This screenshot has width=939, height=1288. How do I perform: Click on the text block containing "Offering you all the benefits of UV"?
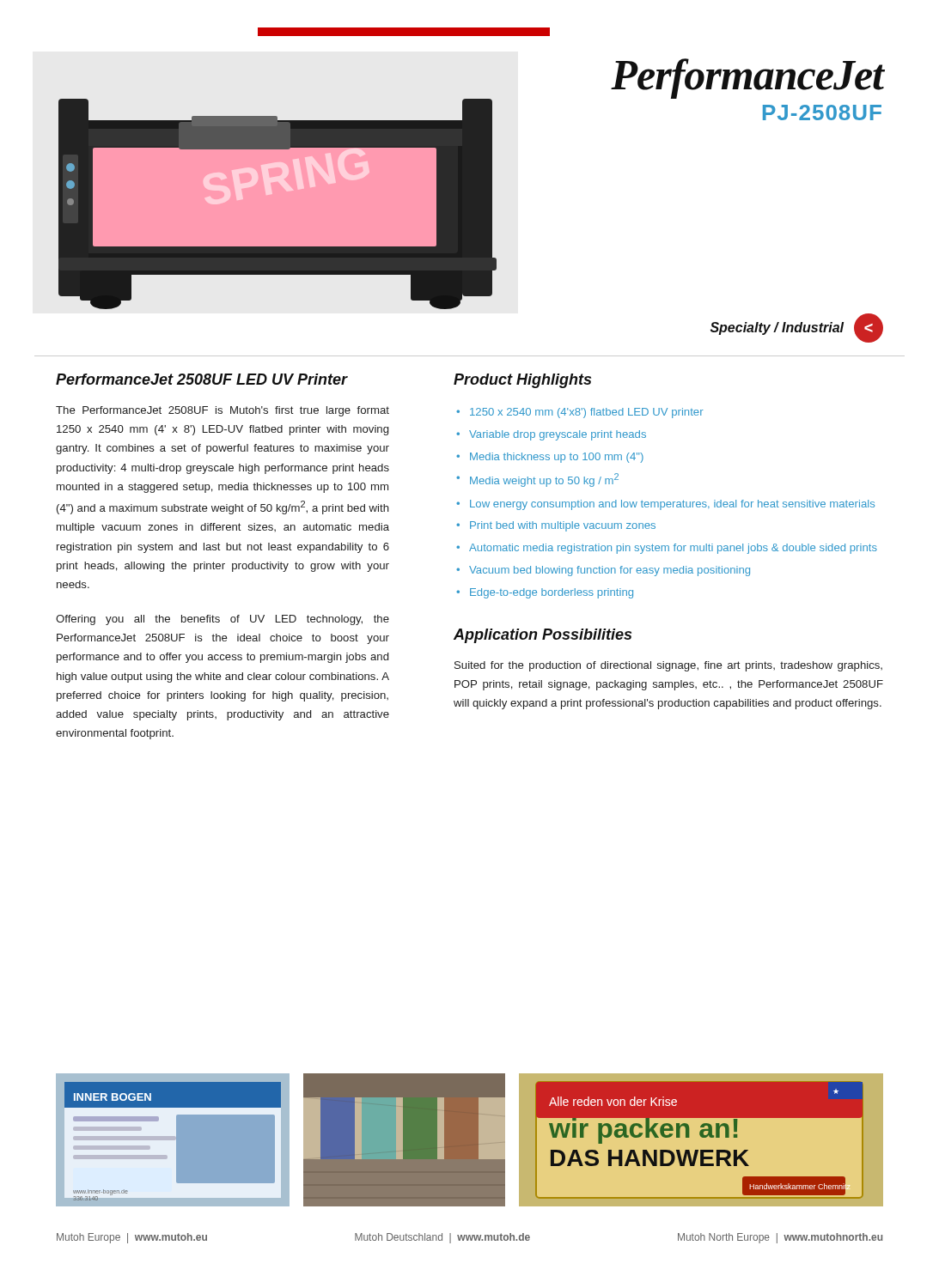(223, 676)
